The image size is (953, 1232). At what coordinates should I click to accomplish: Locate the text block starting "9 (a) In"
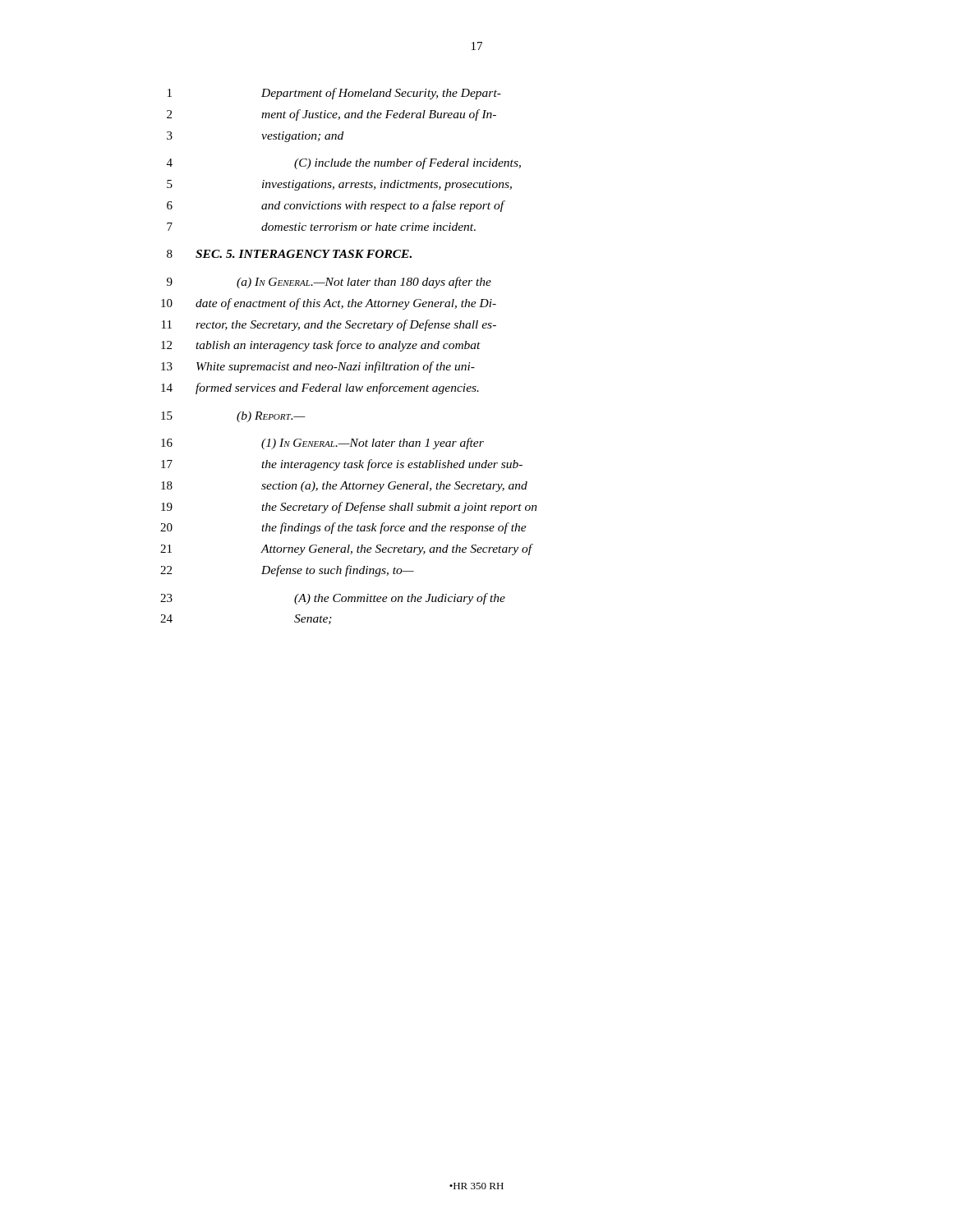[x=485, y=334]
